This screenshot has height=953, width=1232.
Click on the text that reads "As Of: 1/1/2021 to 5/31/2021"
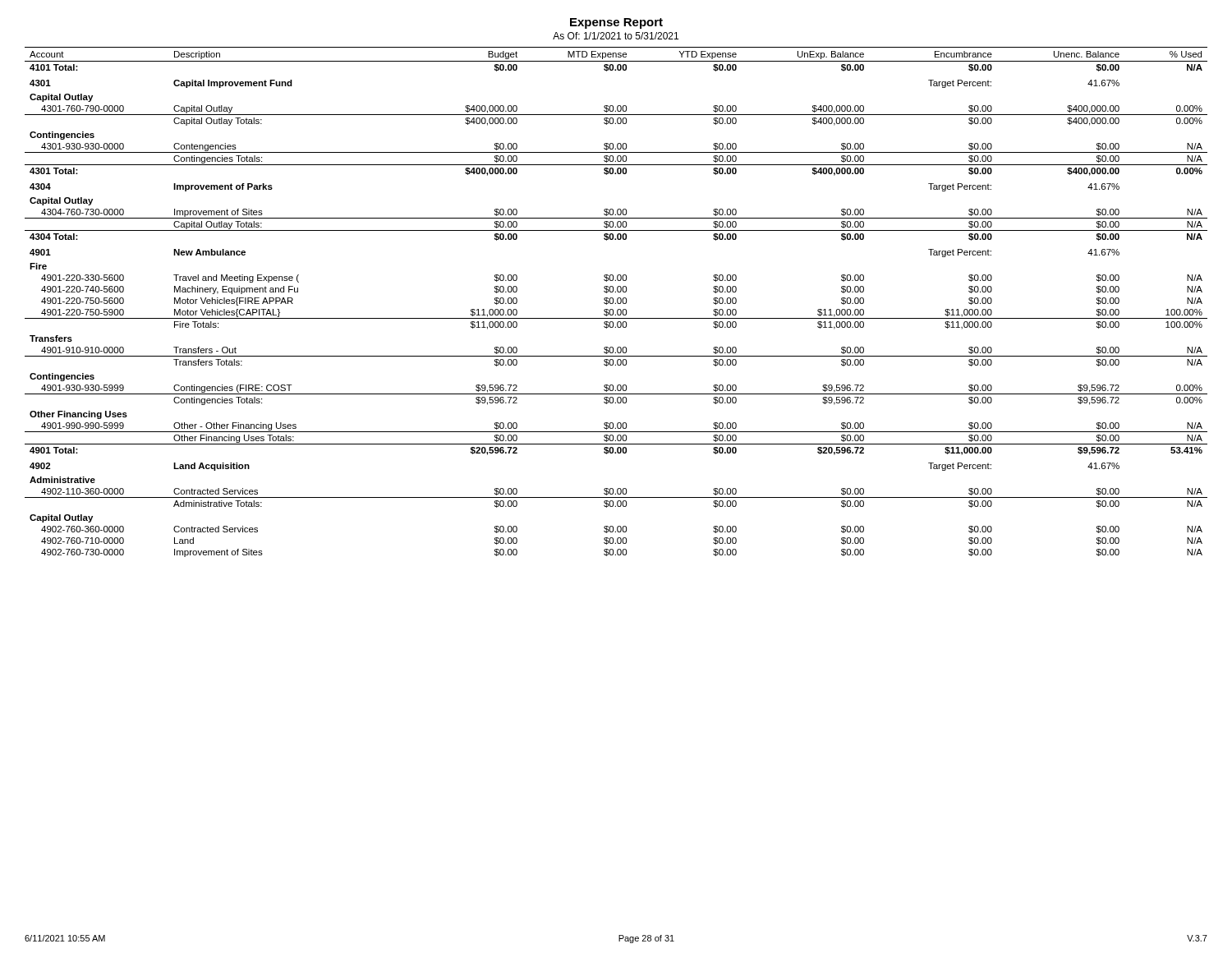click(x=616, y=36)
